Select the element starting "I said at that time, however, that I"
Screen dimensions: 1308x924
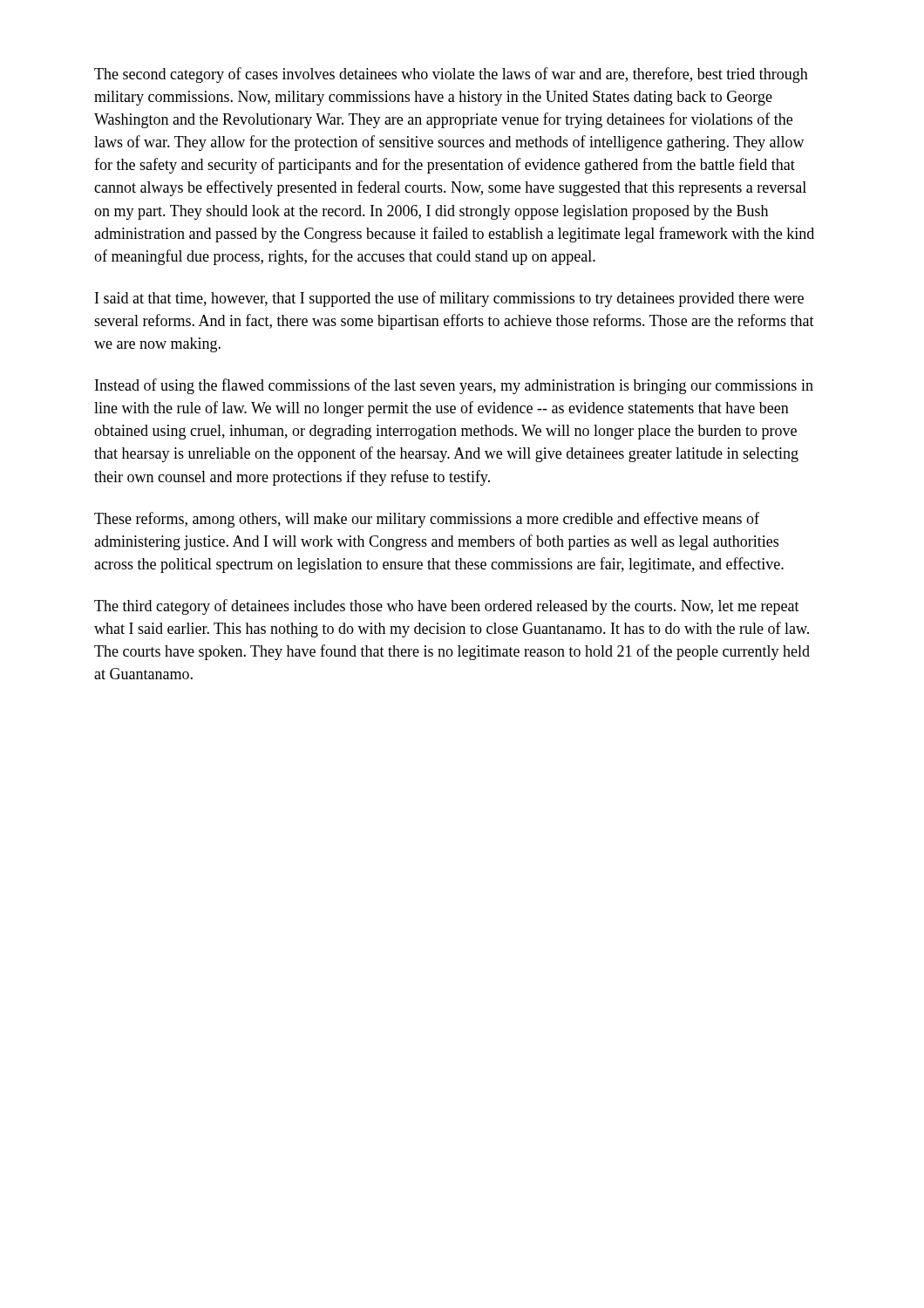pyautogui.click(x=454, y=321)
